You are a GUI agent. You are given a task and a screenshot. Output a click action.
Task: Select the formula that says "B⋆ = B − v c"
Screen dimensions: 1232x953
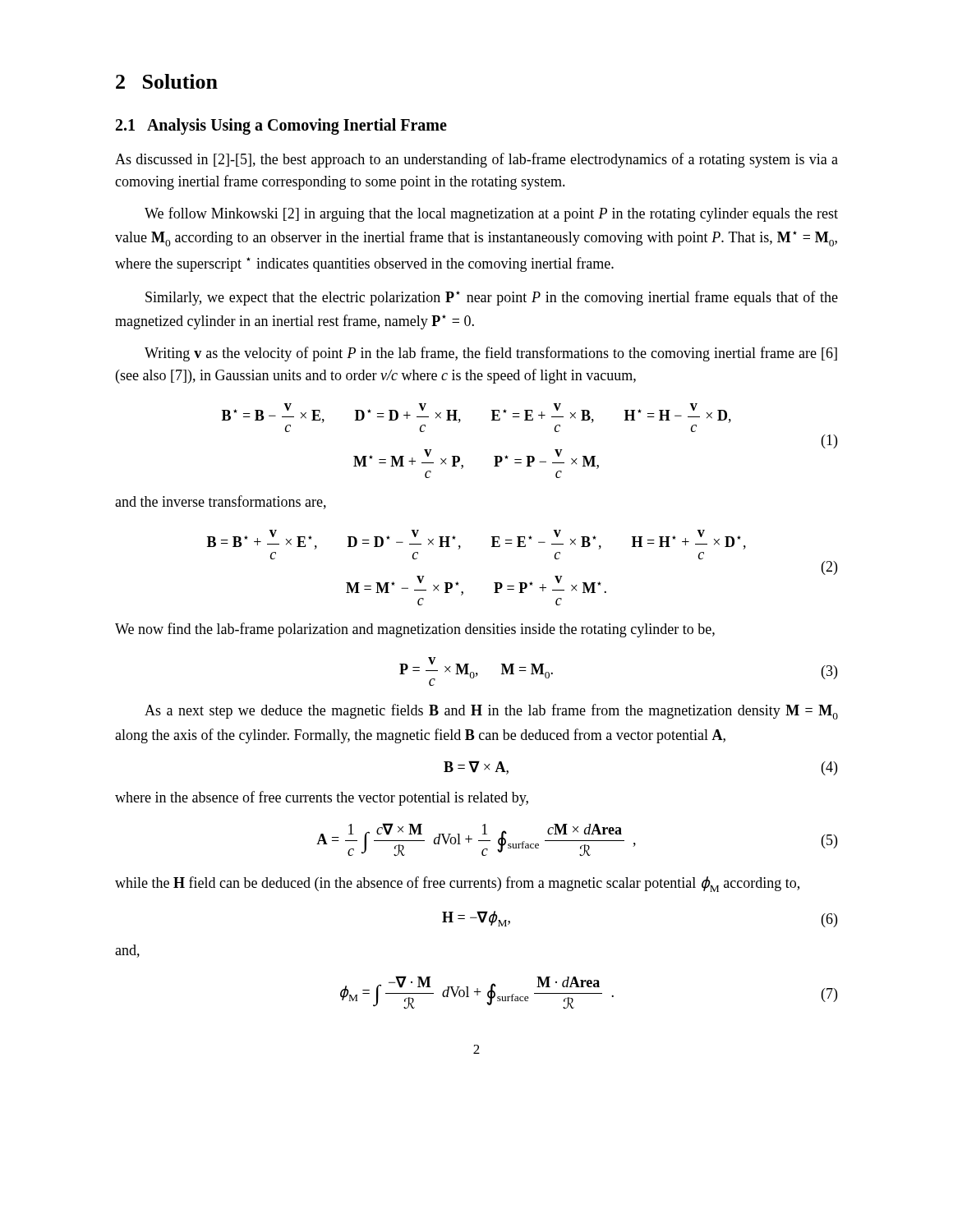[258, 413]
